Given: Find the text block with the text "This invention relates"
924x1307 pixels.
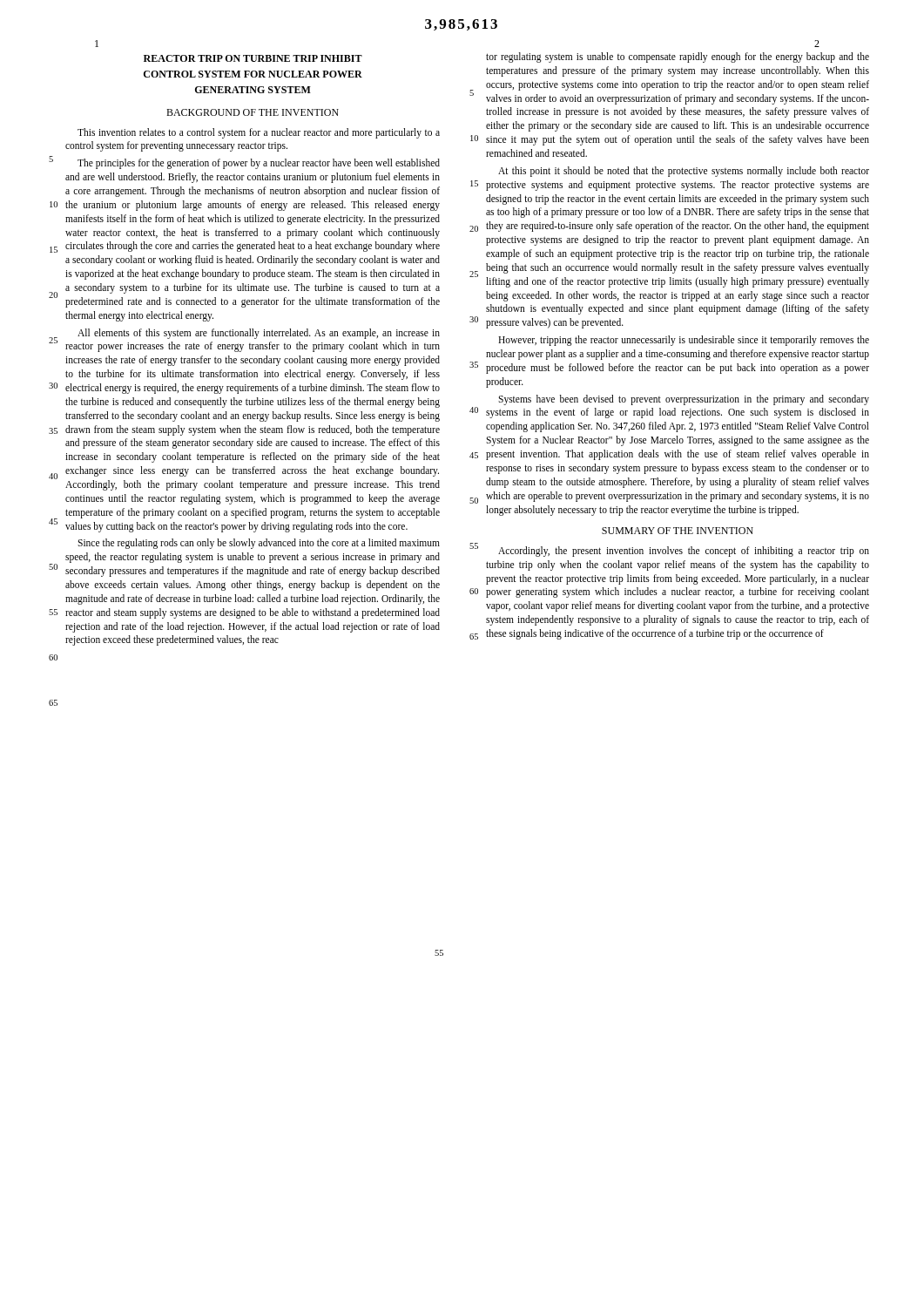Looking at the screenshot, I should pyautogui.click(x=253, y=139).
